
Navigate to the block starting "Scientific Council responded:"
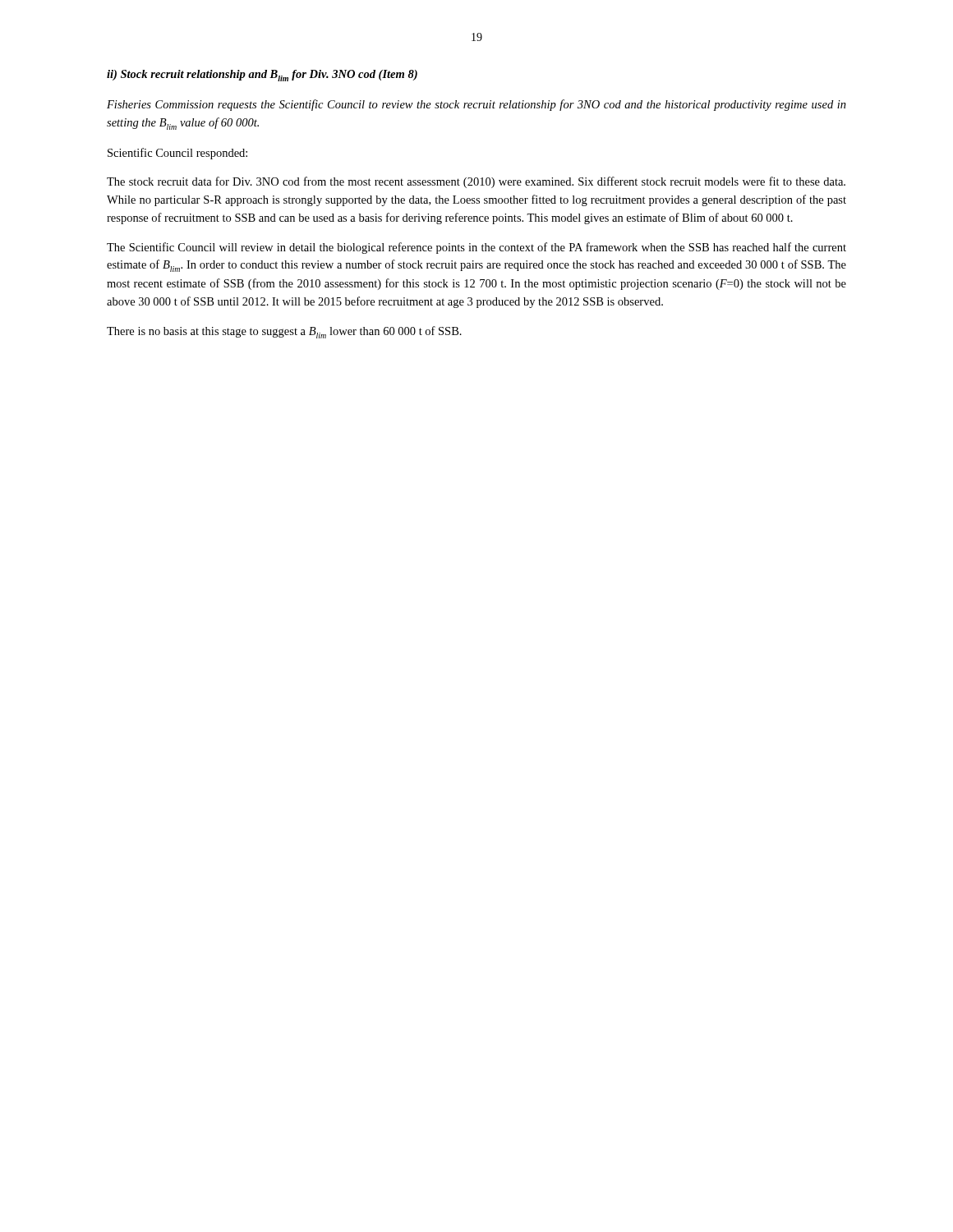[x=178, y=152]
